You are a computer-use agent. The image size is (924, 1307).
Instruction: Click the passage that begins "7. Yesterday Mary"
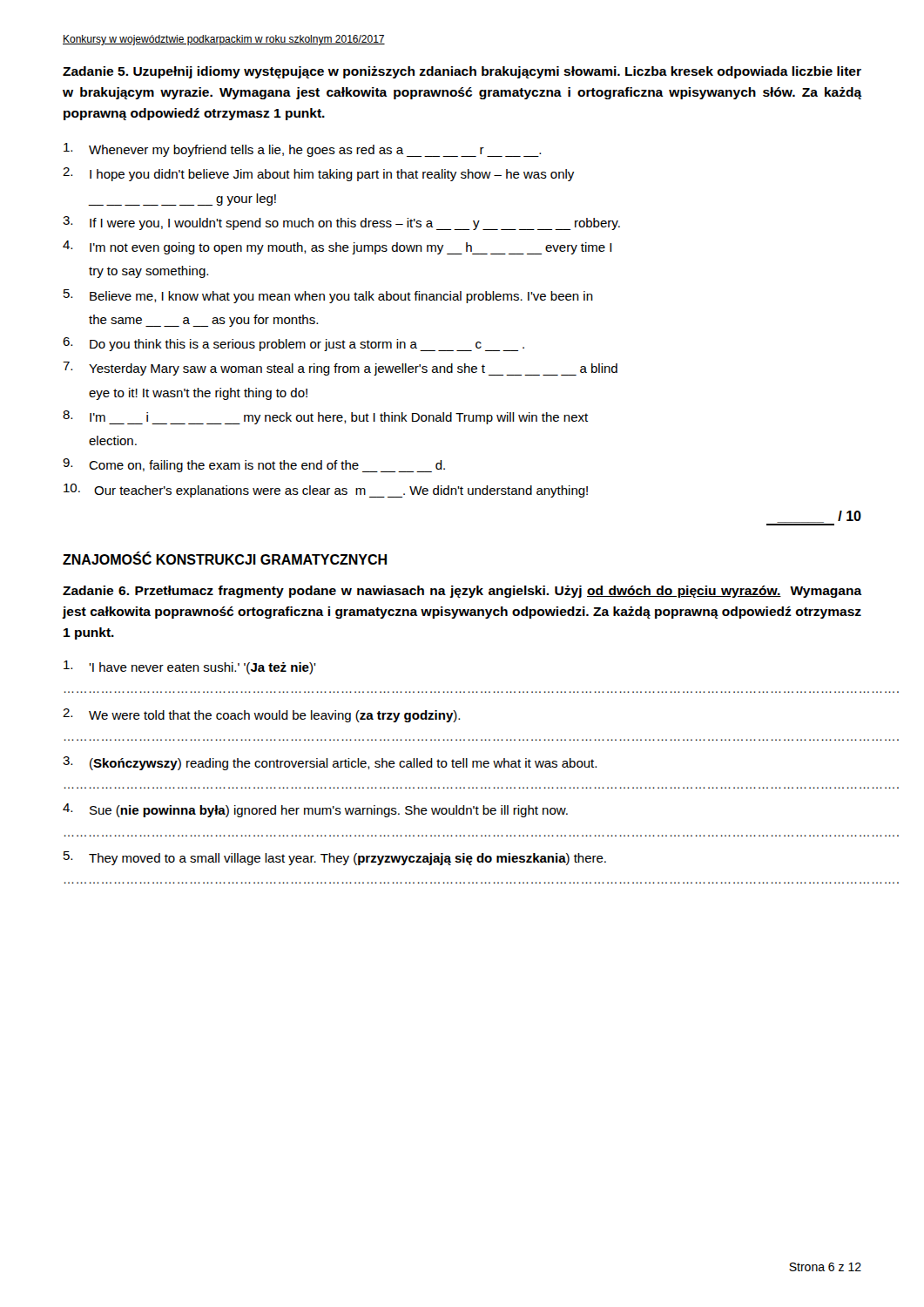tap(462, 380)
